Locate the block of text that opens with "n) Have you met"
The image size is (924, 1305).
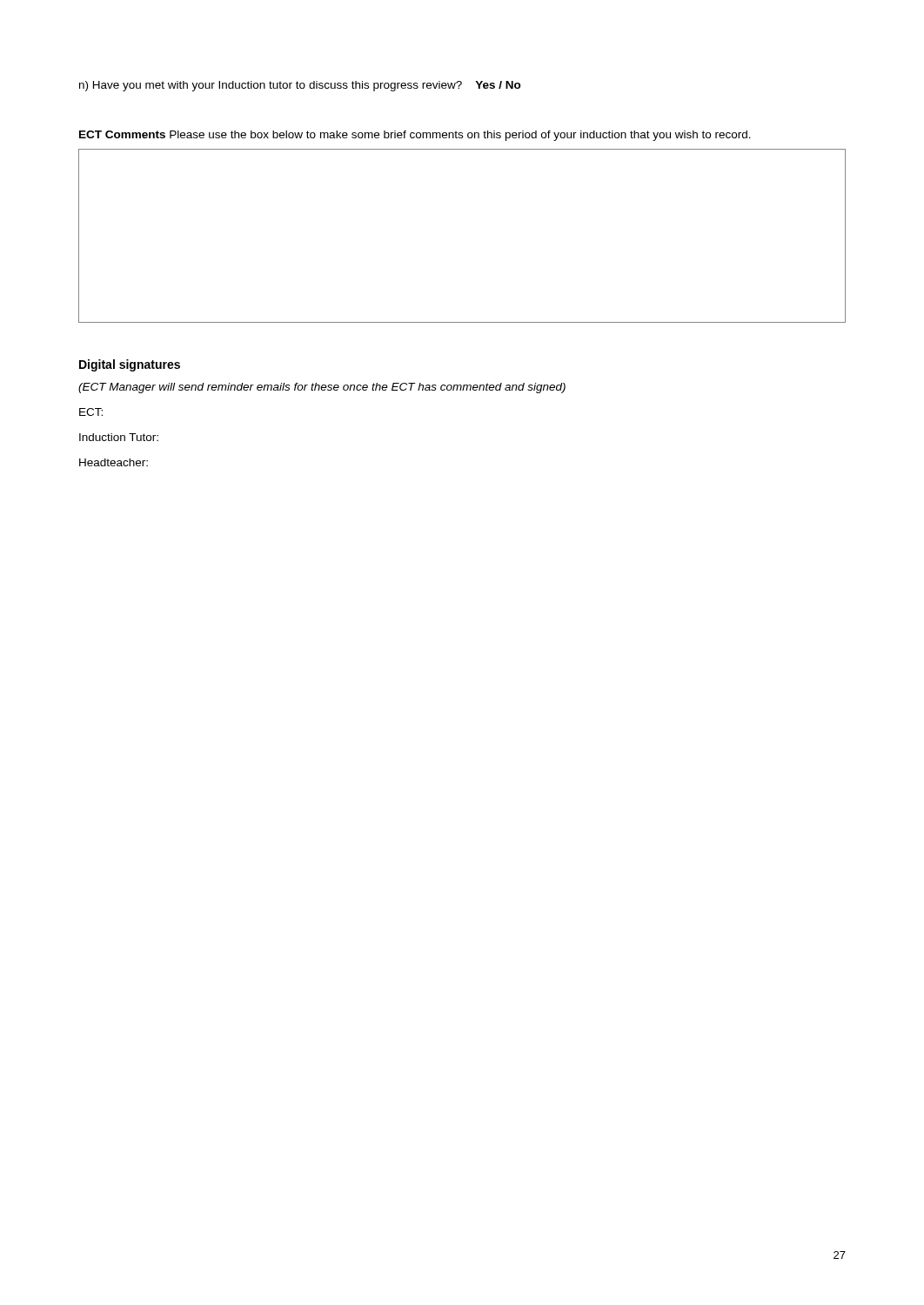tap(300, 85)
